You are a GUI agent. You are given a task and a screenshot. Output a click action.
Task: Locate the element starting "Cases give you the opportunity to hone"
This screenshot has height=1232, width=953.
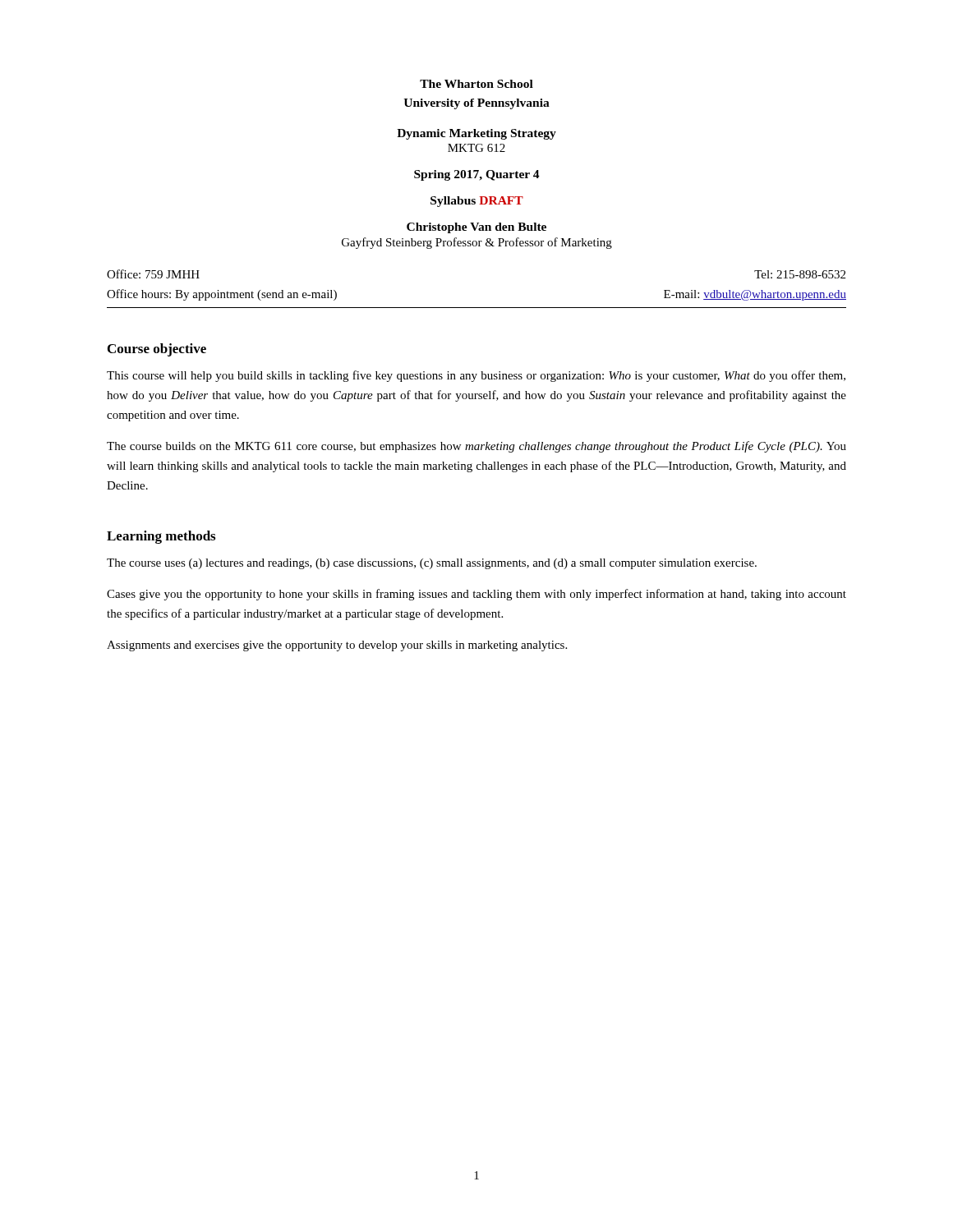pyautogui.click(x=476, y=604)
